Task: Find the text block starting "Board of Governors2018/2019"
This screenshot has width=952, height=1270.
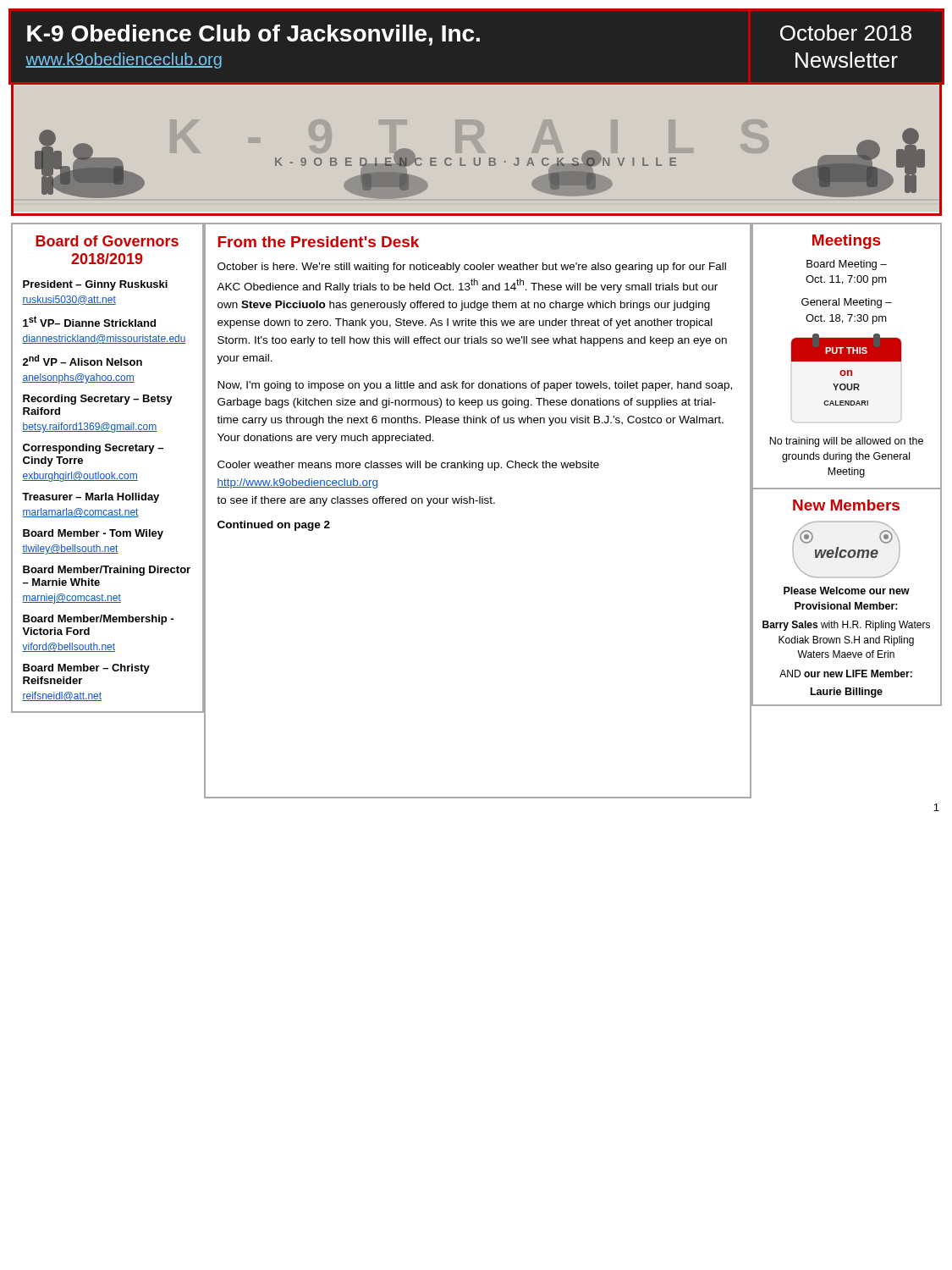Action: (107, 250)
